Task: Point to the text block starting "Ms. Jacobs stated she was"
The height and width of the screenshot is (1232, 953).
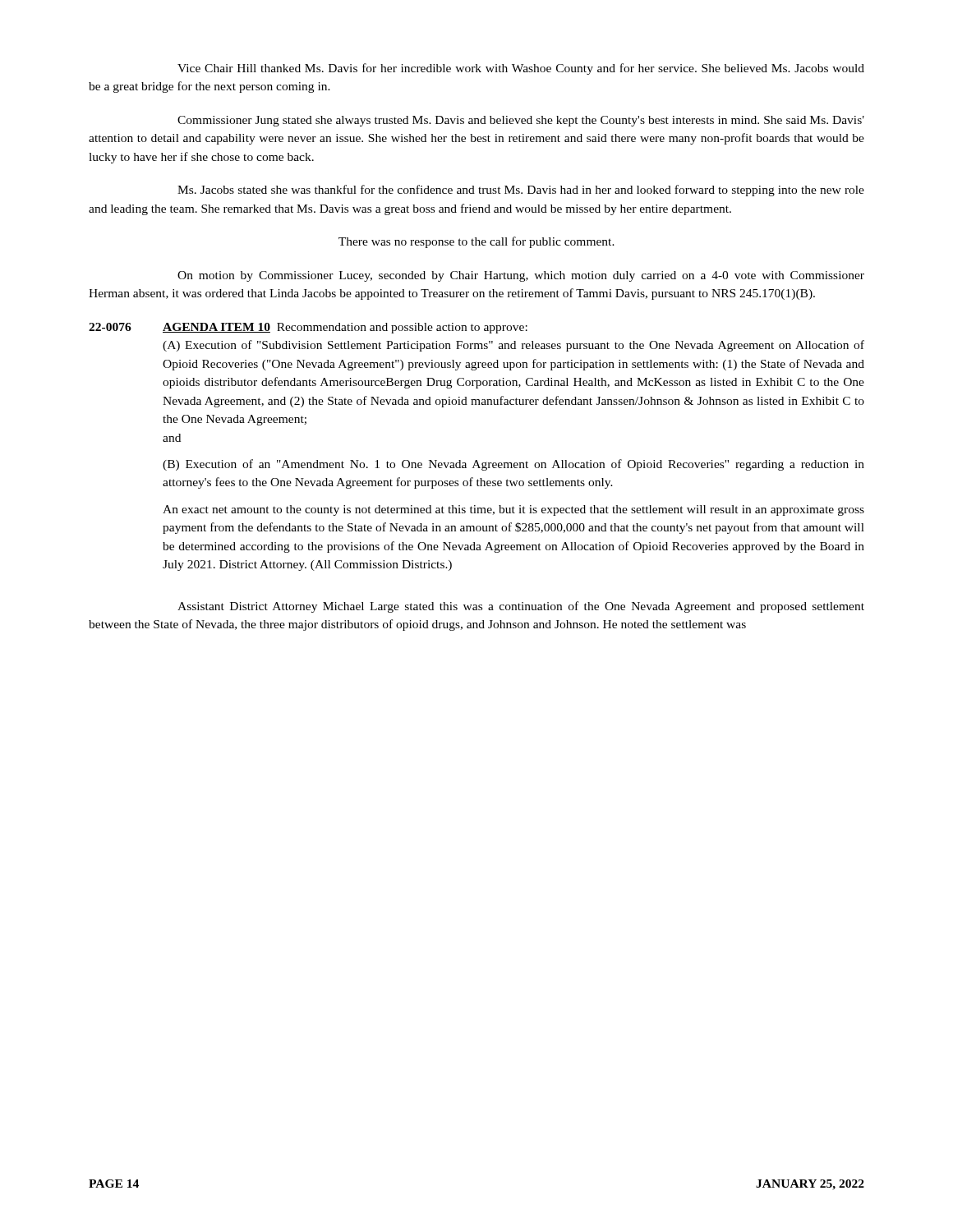Action: tap(476, 199)
